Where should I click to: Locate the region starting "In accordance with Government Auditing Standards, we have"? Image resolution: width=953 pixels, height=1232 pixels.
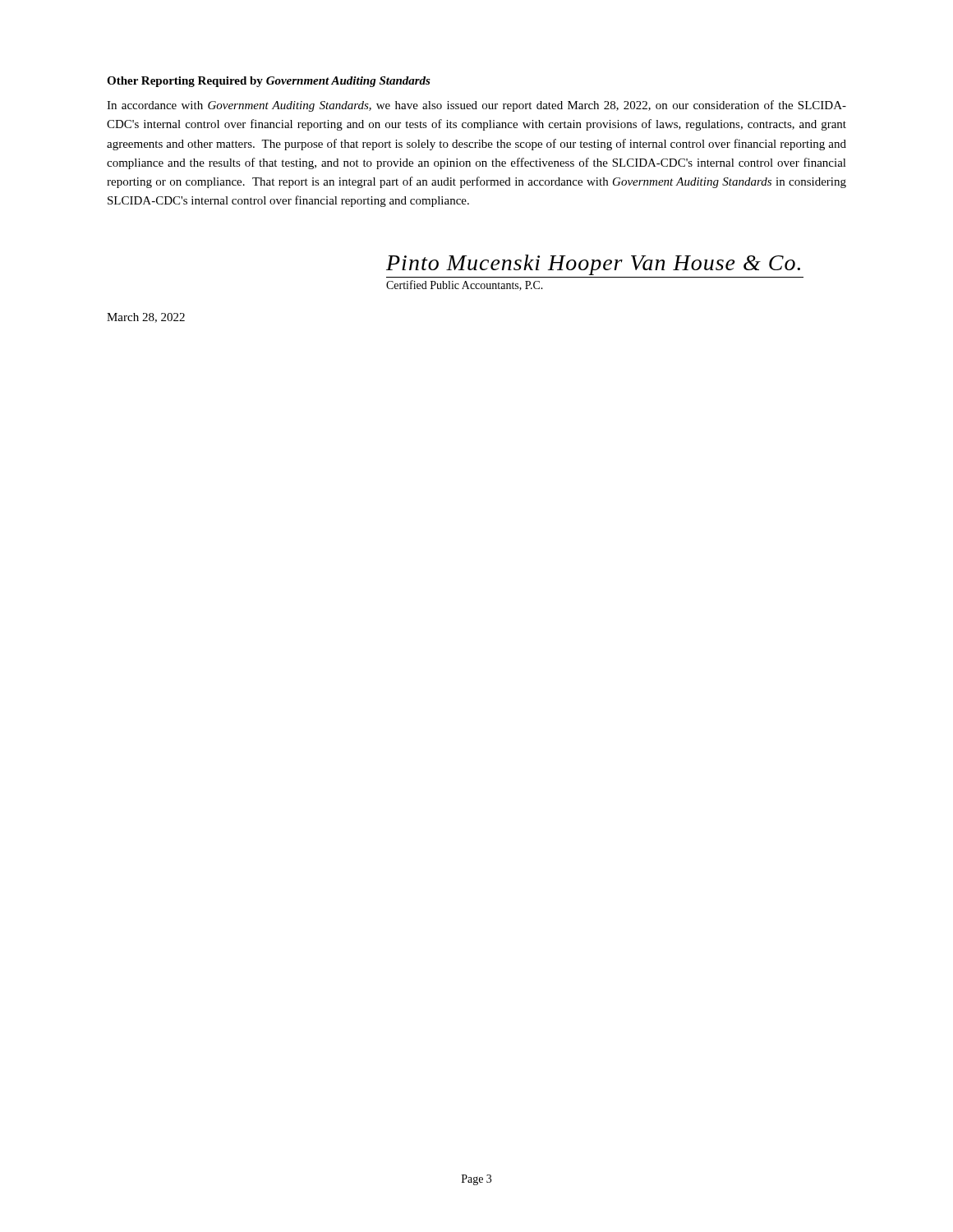[x=476, y=153]
